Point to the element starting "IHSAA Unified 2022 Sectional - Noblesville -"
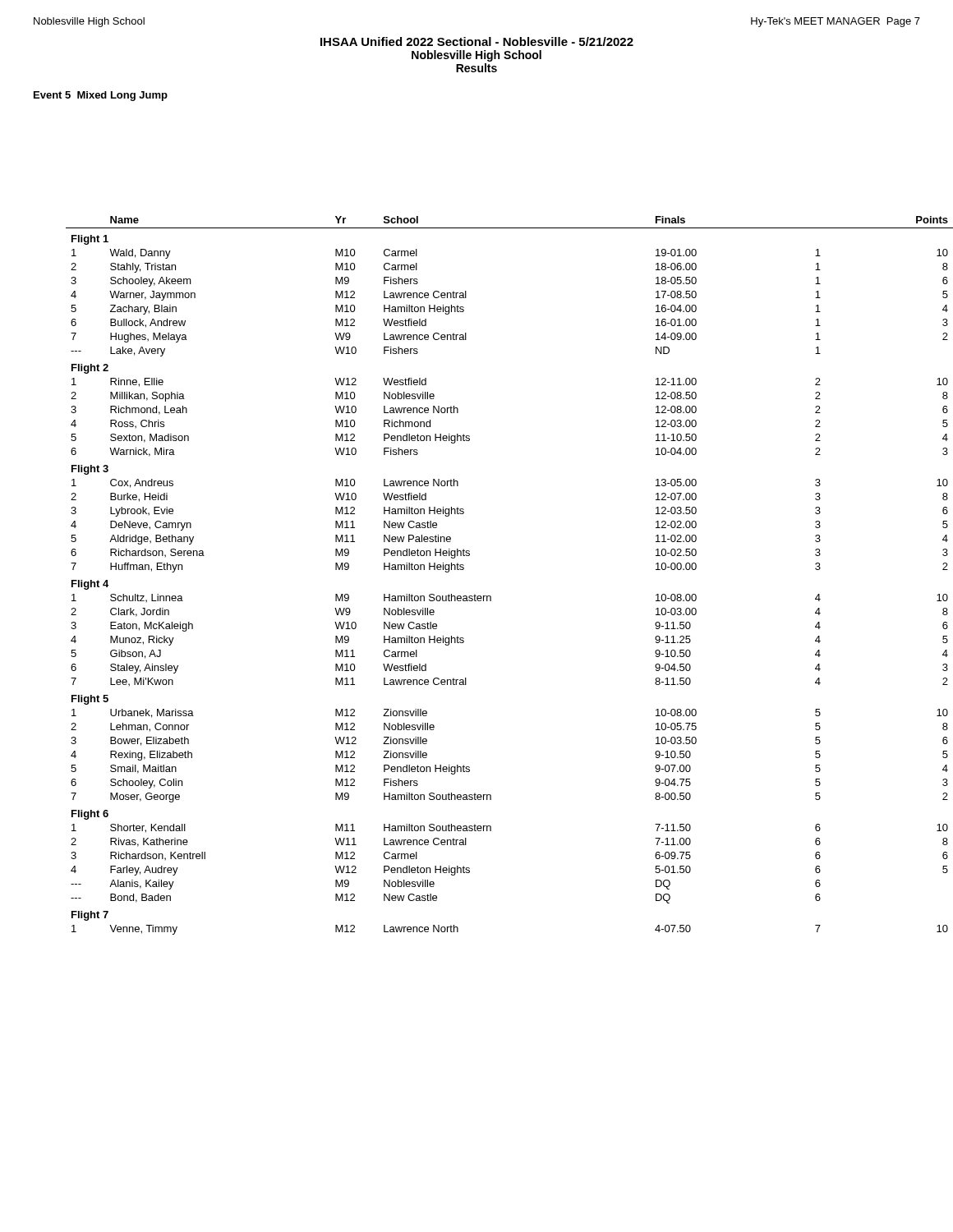This screenshot has height=1232, width=953. click(476, 55)
